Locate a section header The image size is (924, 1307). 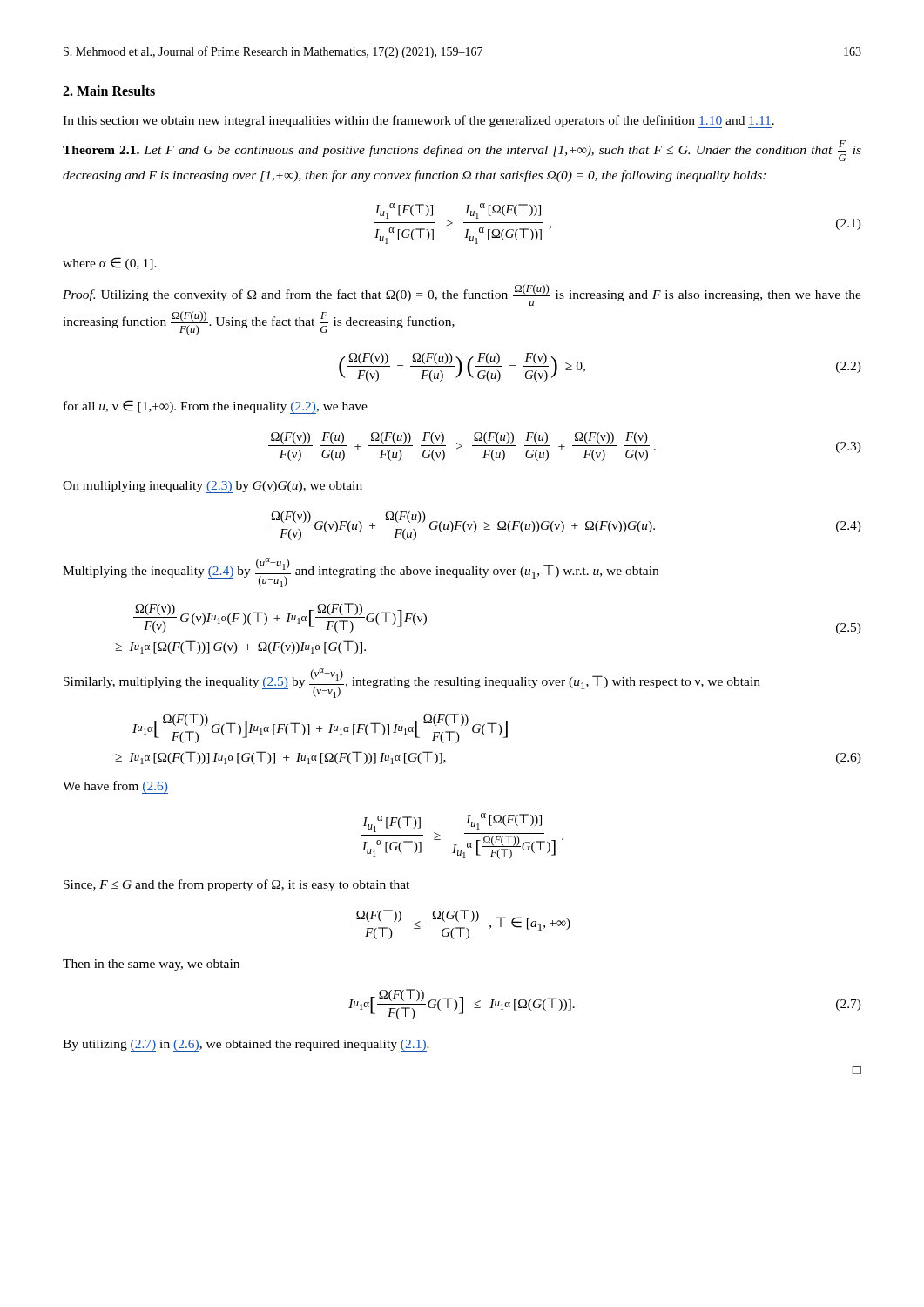point(109,91)
